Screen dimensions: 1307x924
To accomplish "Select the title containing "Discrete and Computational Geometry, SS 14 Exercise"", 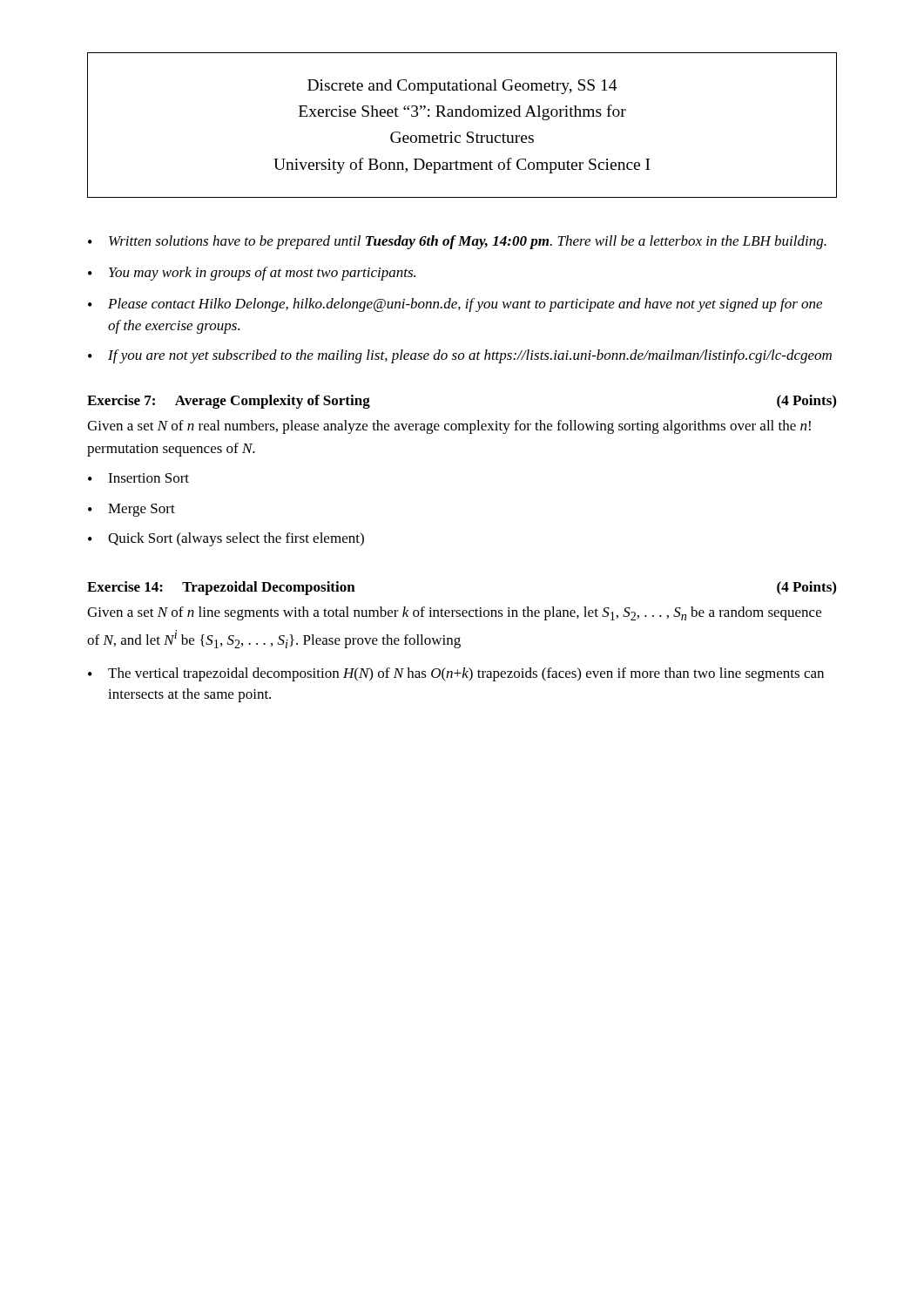I will [462, 125].
